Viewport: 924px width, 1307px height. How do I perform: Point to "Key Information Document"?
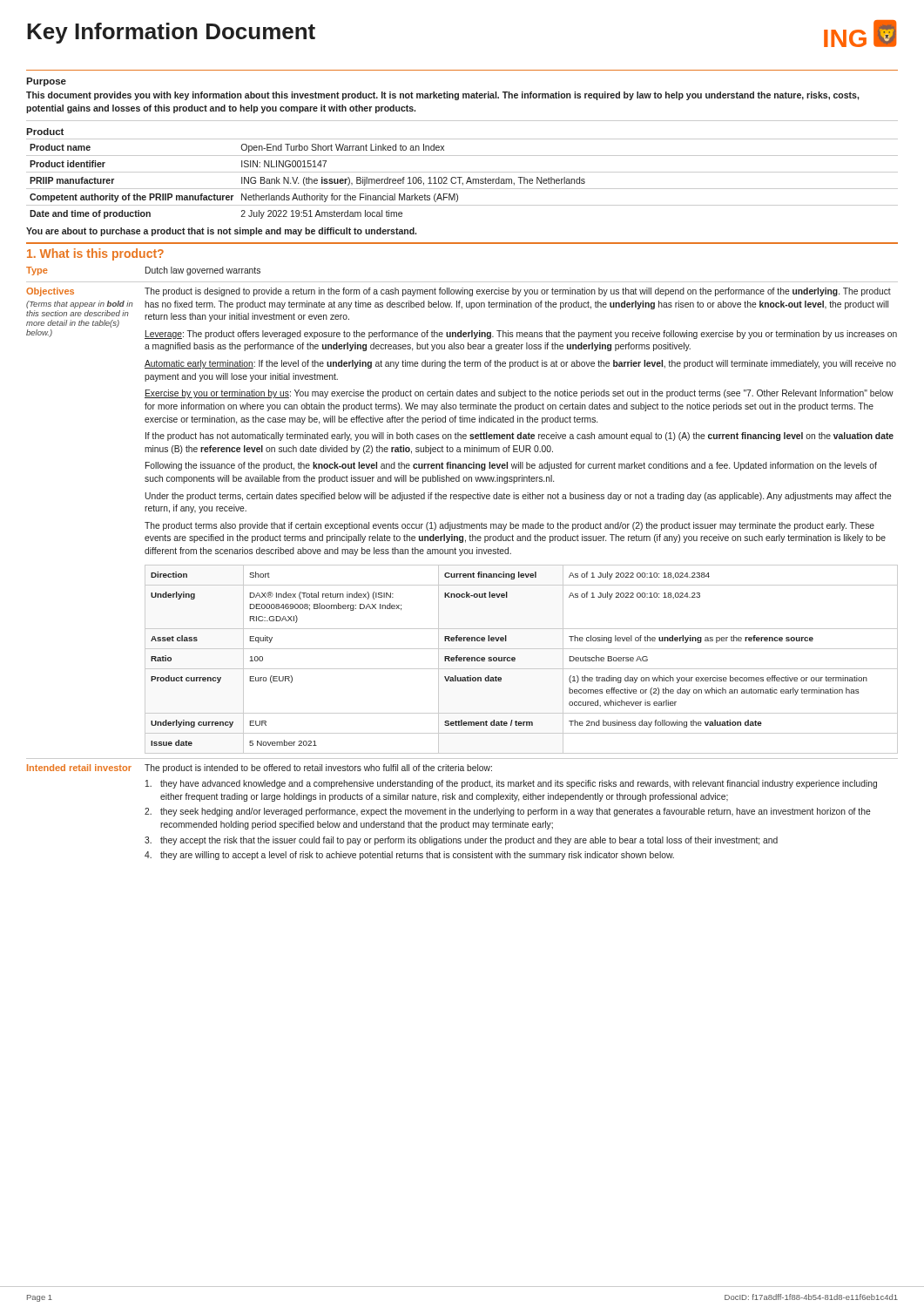click(x=171, y=31)
